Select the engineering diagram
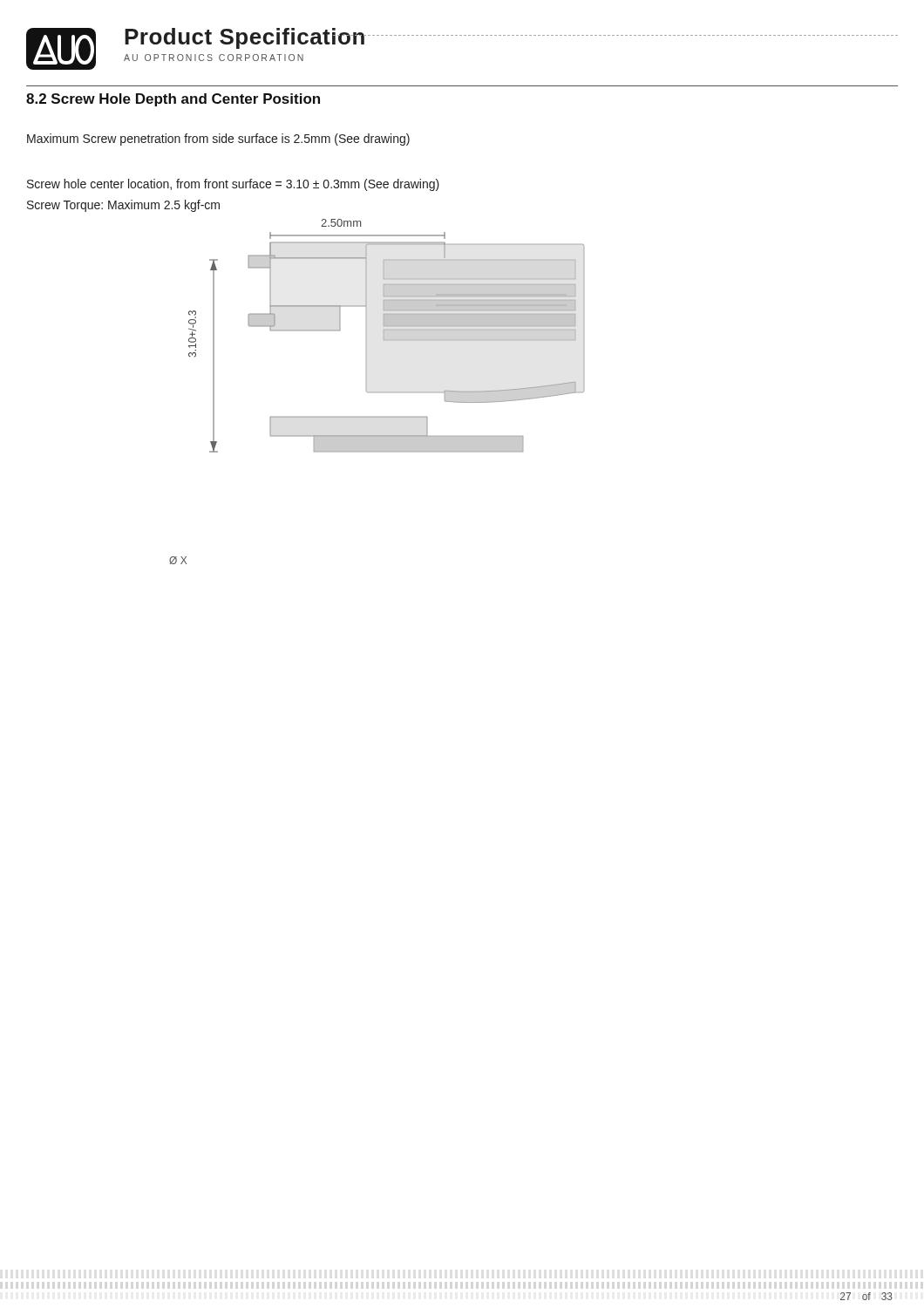The image size is (924, 1308). click(x=375, y=373)
